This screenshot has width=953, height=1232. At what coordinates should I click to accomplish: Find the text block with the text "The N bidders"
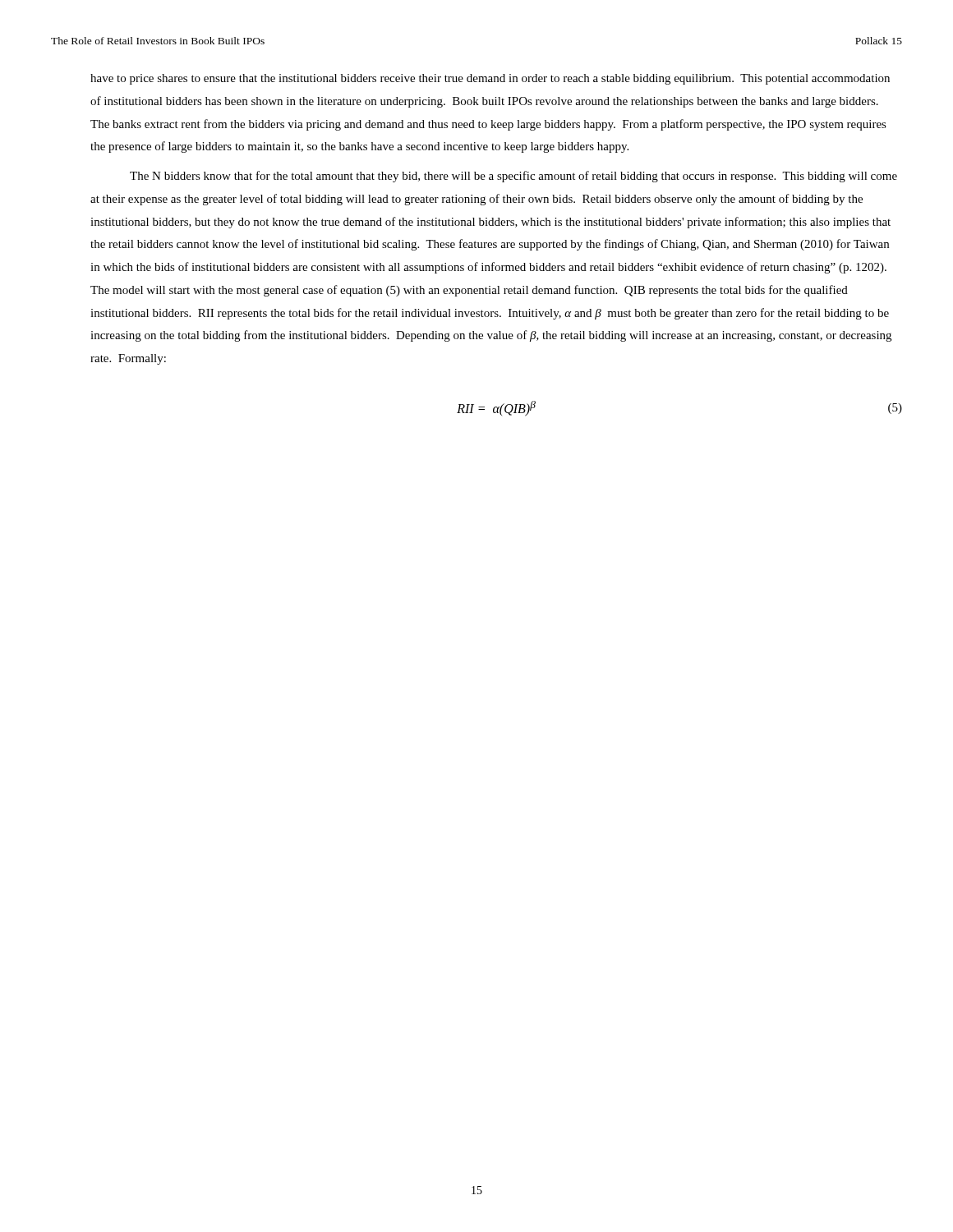click(494, 267)
